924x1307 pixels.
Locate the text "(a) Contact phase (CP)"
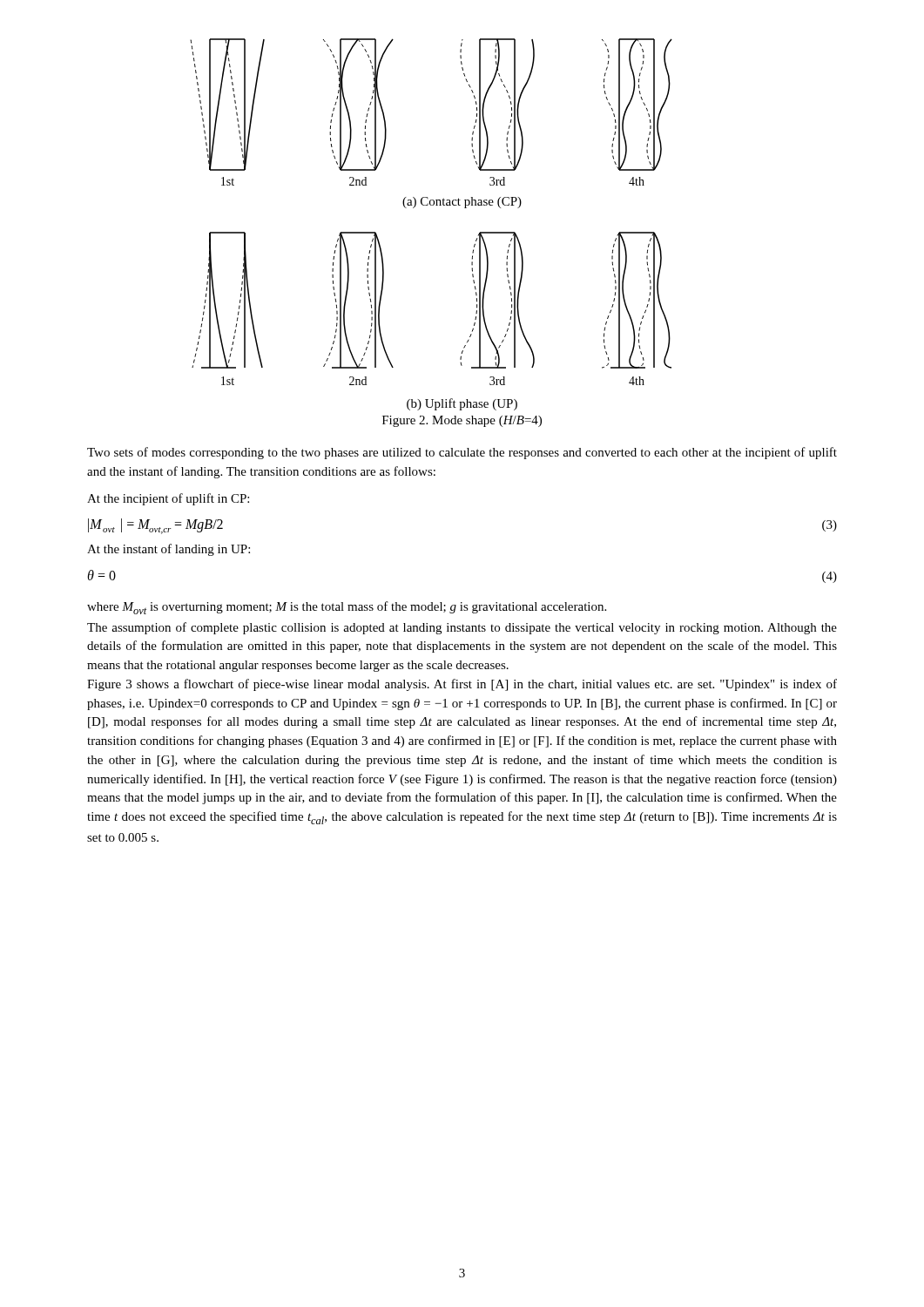pos(462,201)
